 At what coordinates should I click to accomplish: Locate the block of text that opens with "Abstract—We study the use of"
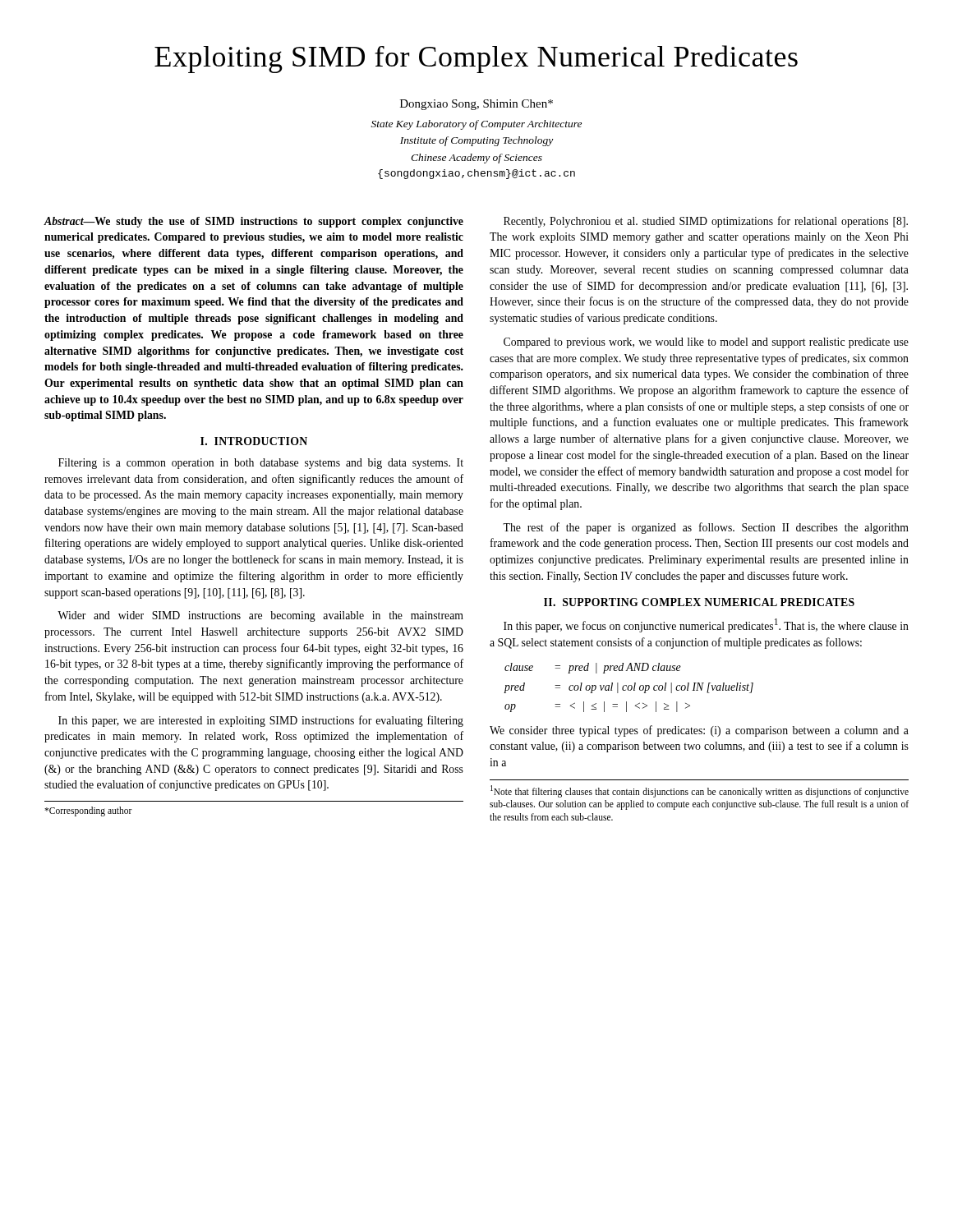click(x=254, y=319)
